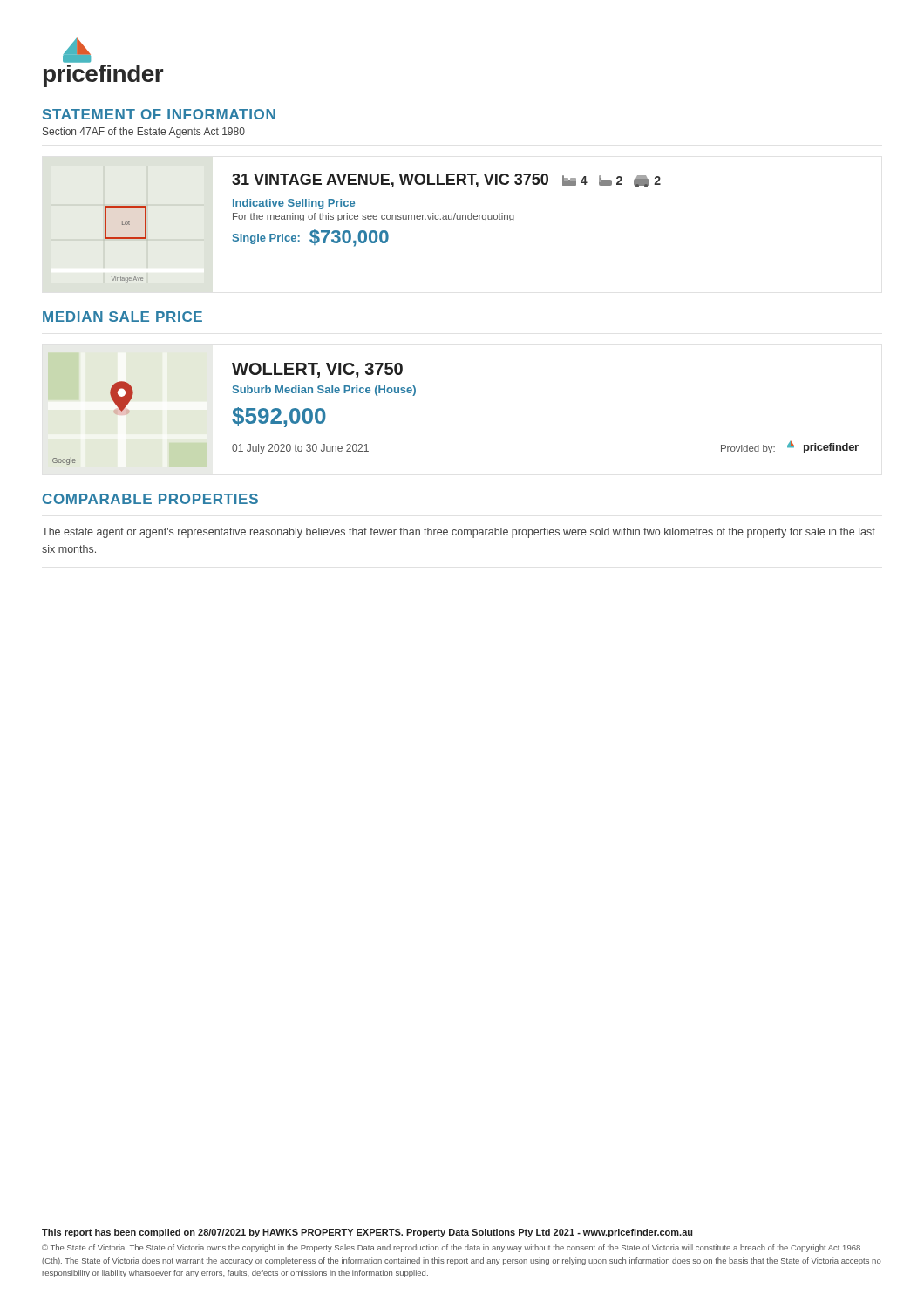924x1308 pixels.
Task: Locate the text starting "STATEMENT OF INFORMATION"
Action: (x=159, y=115)
